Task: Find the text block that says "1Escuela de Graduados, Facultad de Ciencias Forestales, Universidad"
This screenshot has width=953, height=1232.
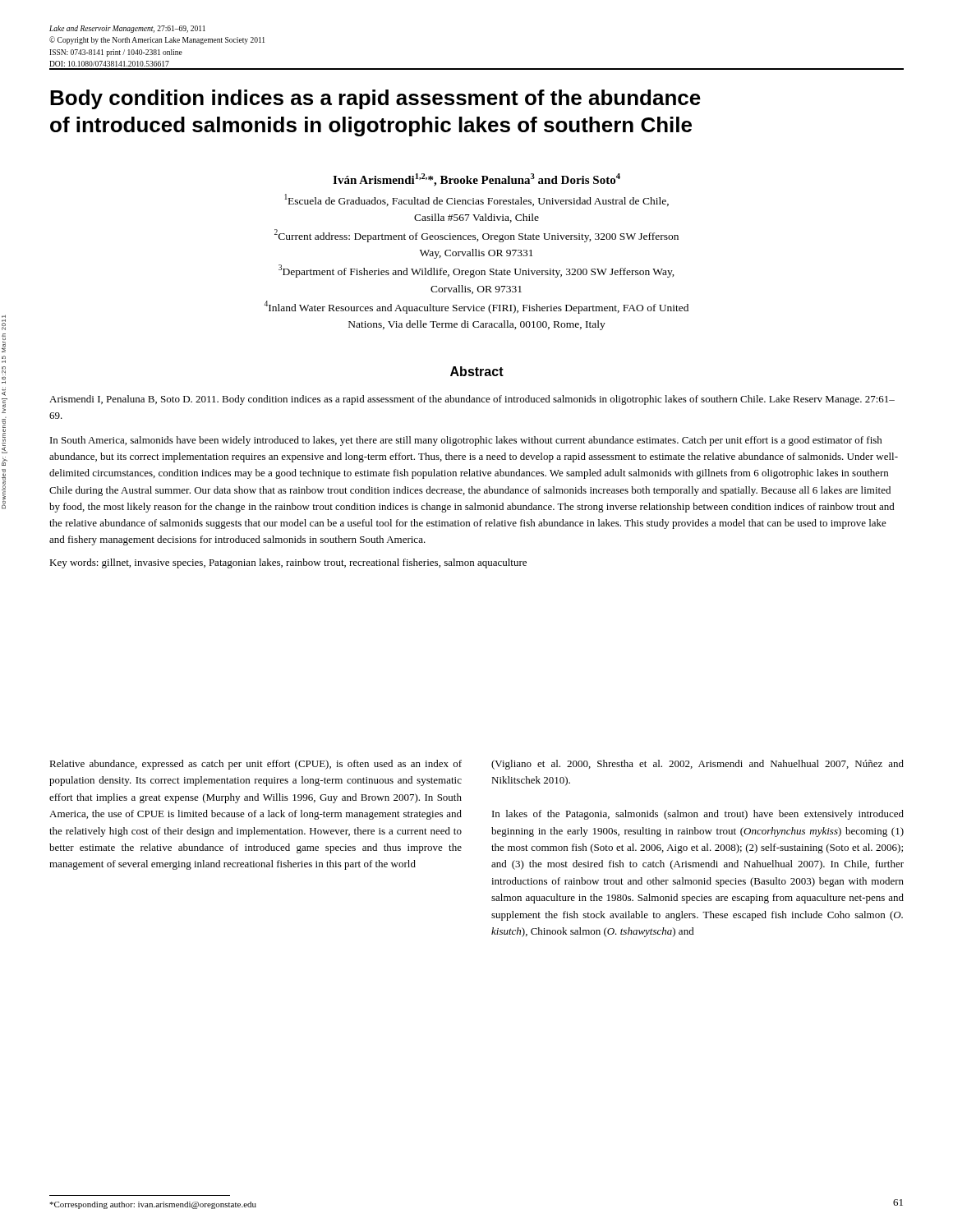Action: pyautogui.click(x=476, y=261)
